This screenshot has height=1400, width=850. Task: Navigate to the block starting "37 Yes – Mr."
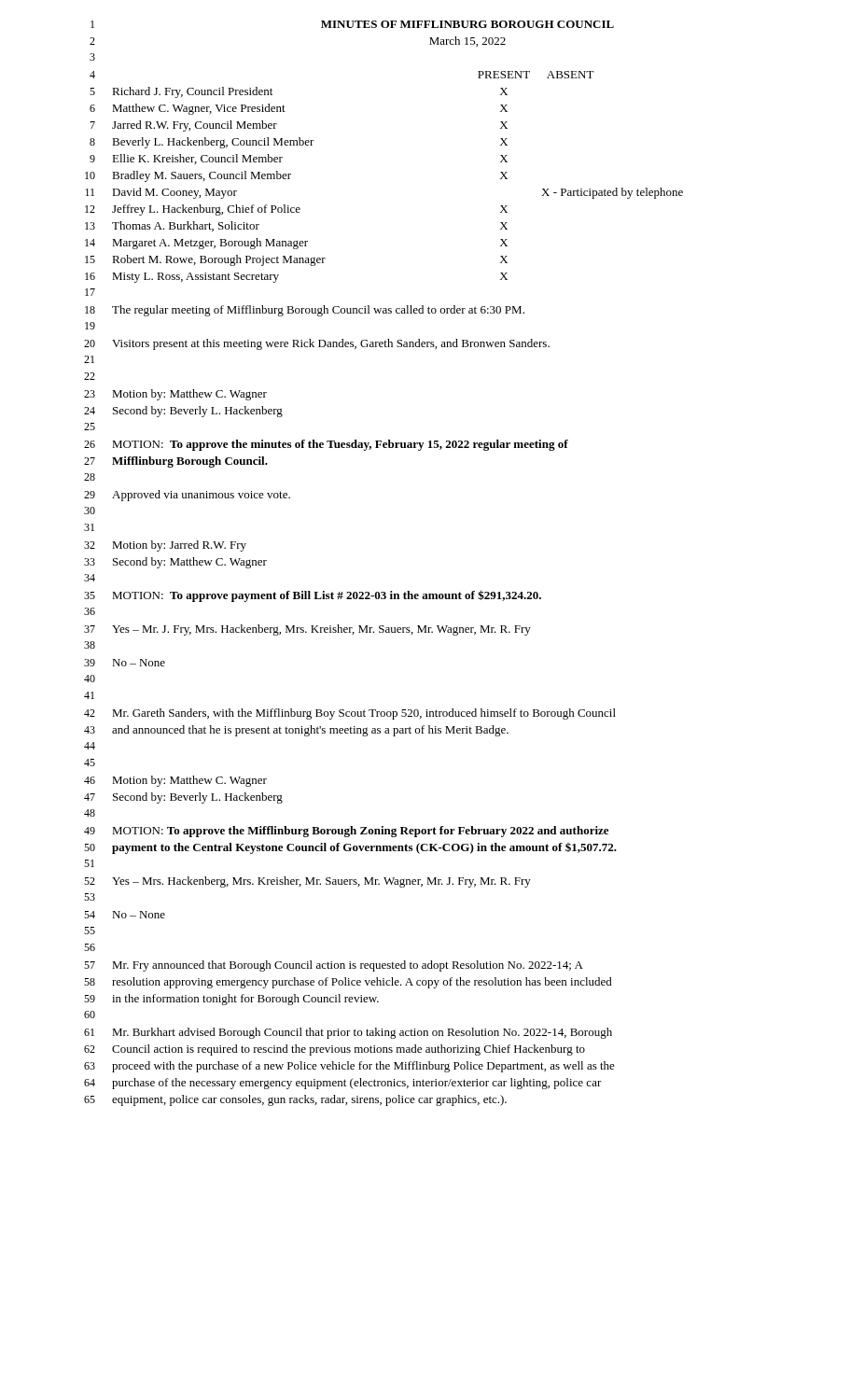(445, 629)
